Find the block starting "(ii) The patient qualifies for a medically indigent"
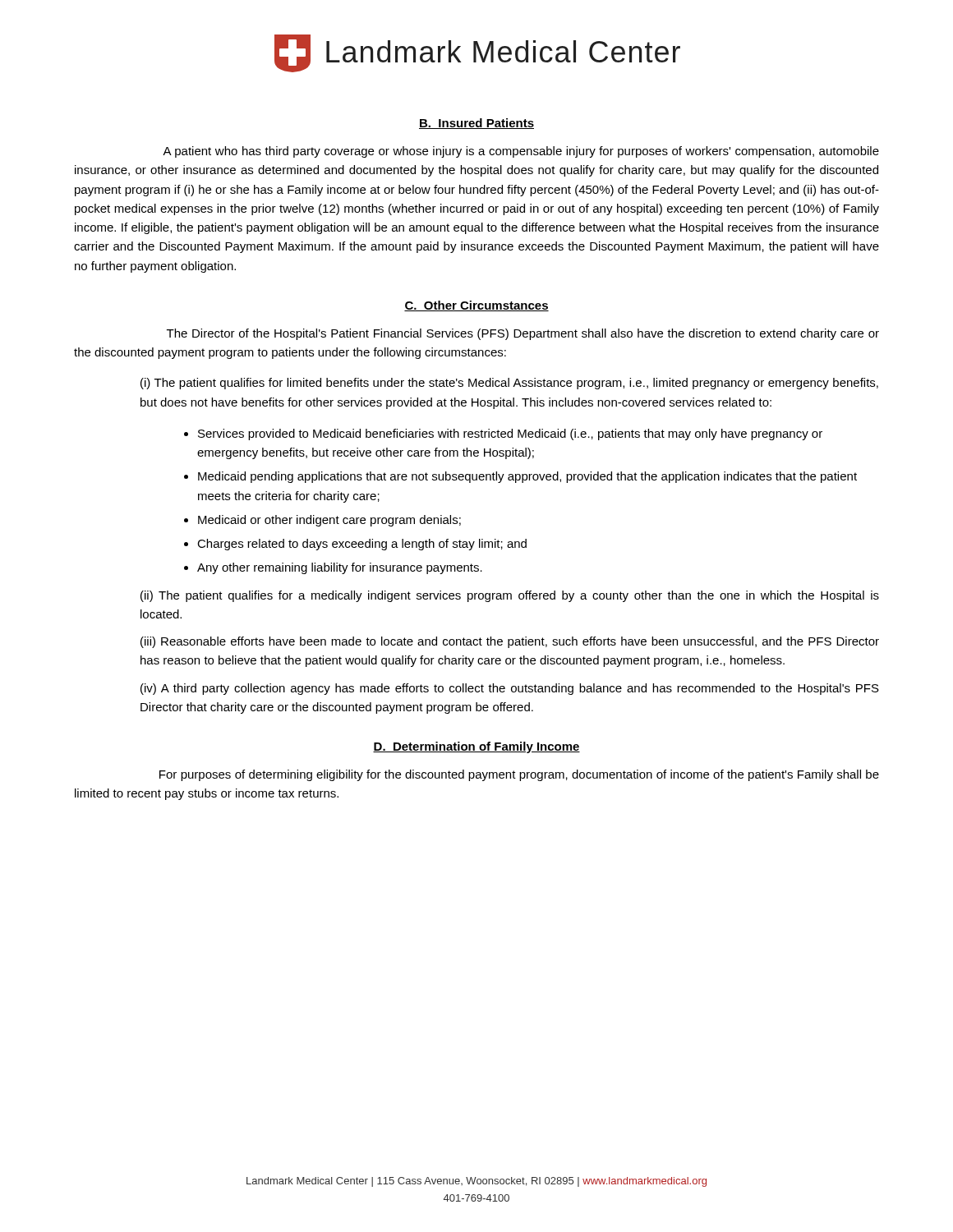The image size is (953, 1232). pyautogui.click(x=509, y=604)
